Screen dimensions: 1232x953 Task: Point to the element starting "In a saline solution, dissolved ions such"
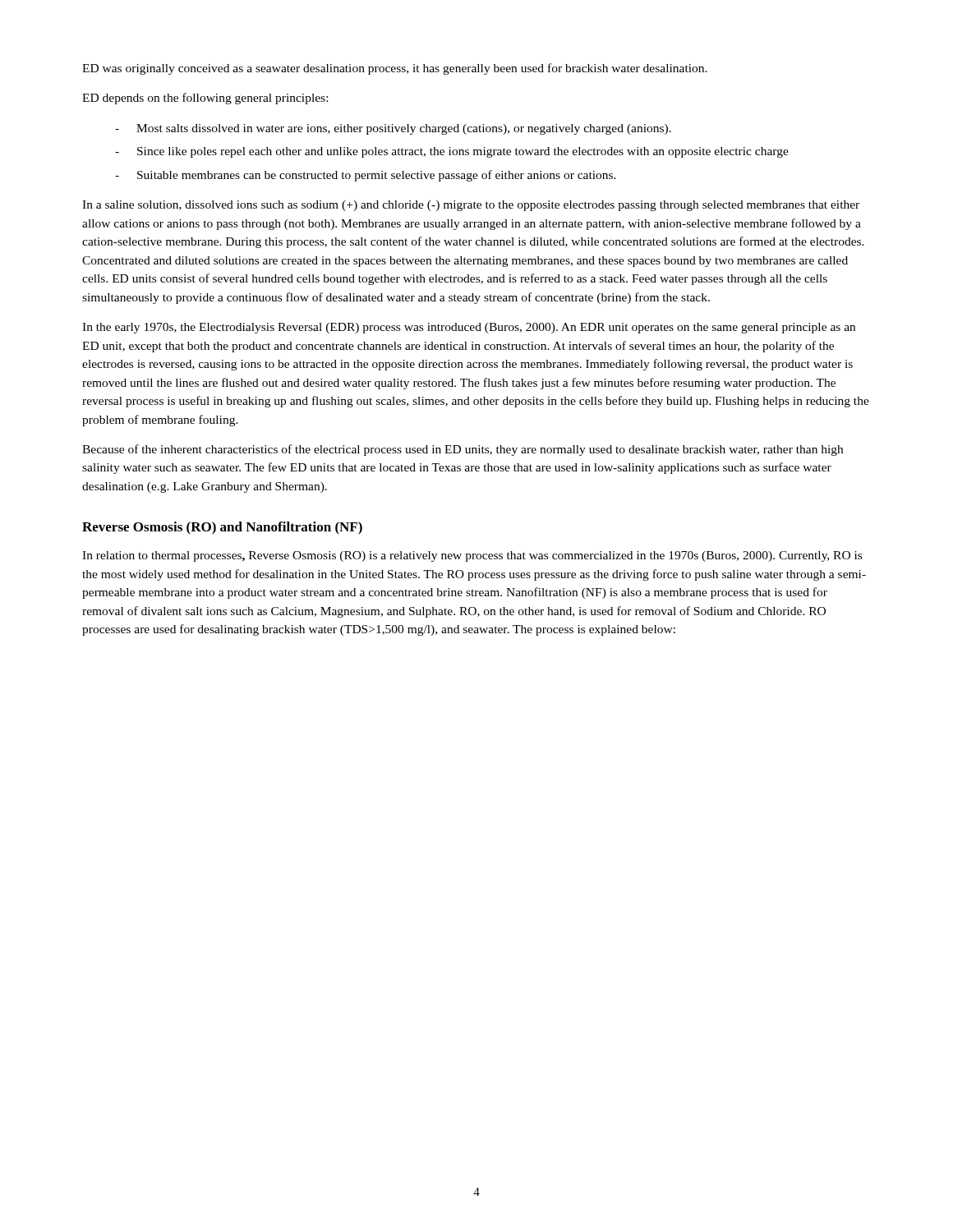[473, 251]
